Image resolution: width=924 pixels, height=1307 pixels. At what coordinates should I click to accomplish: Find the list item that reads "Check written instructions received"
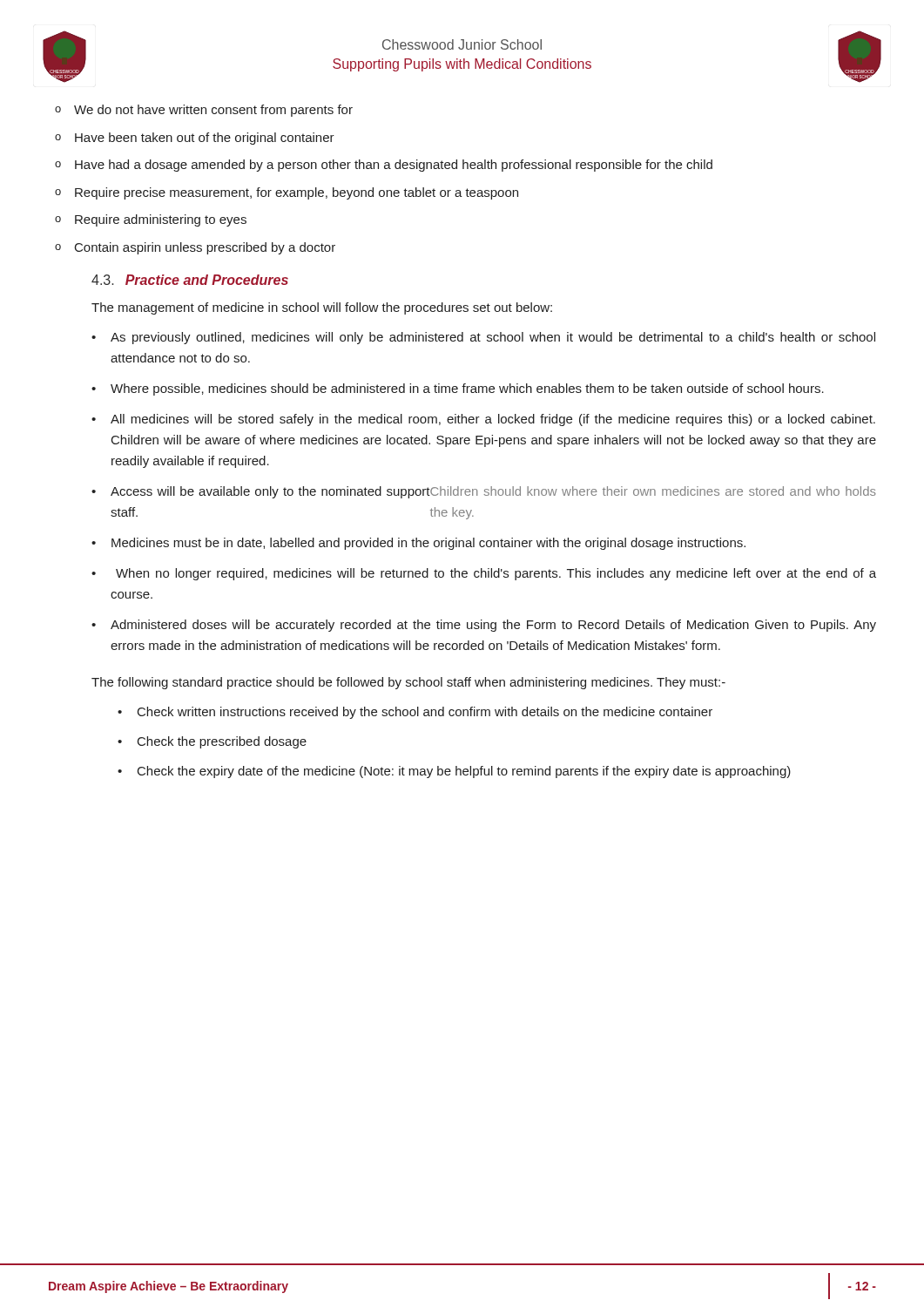click(425, 711)
